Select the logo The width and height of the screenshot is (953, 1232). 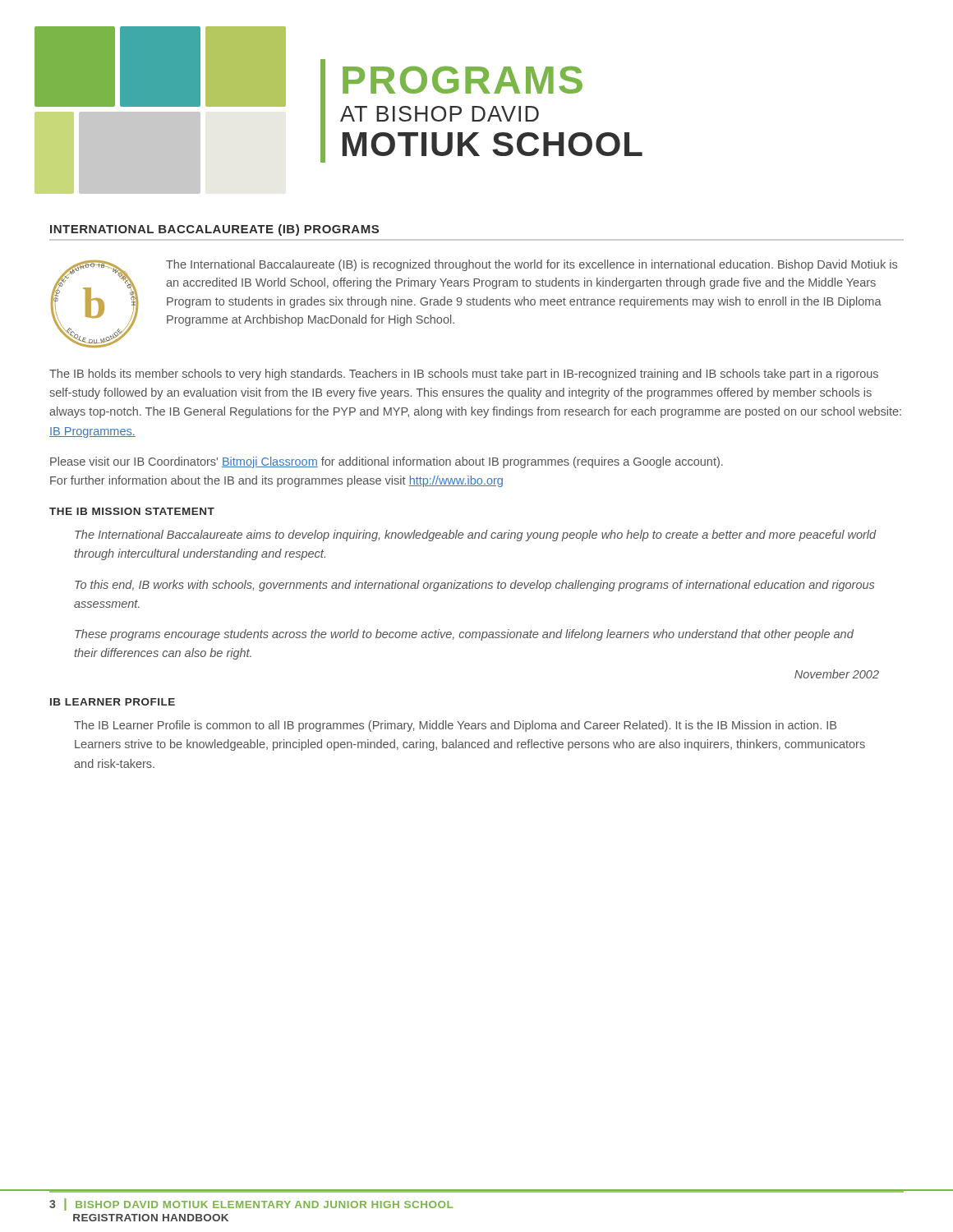tap(99, 305)
